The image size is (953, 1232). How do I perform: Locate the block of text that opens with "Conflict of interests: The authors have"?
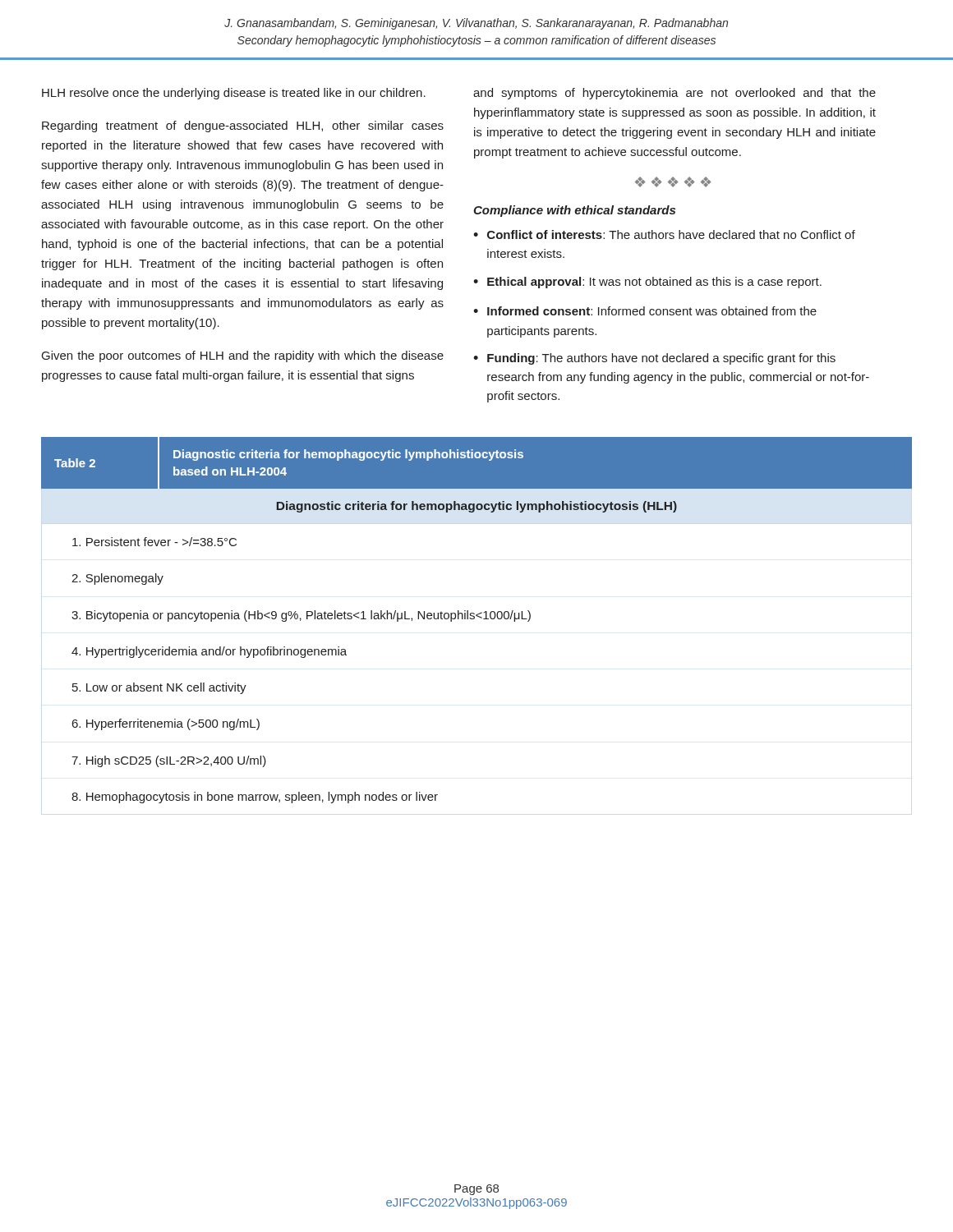[x=681, y=244]
